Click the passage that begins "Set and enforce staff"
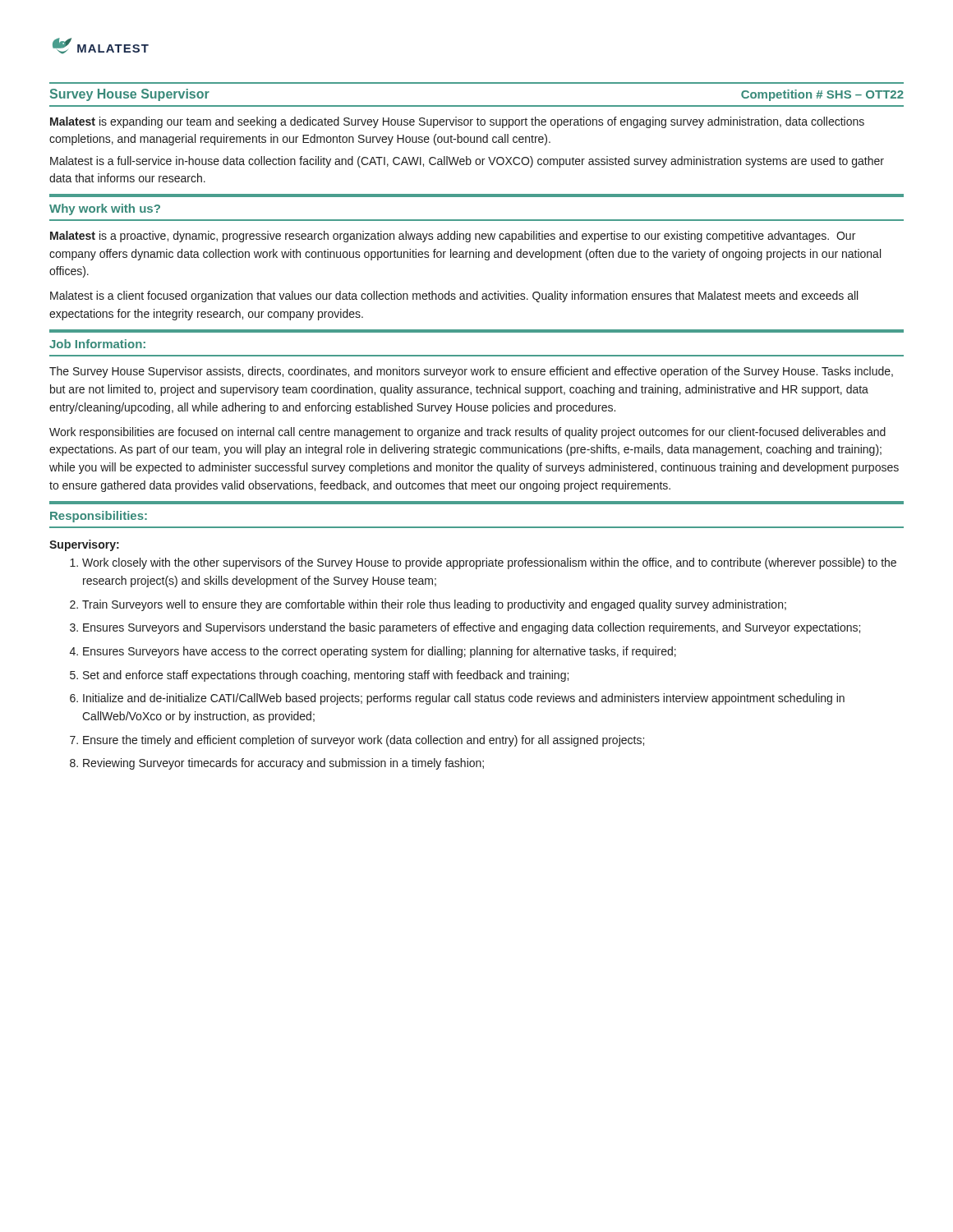 [326, 675]
